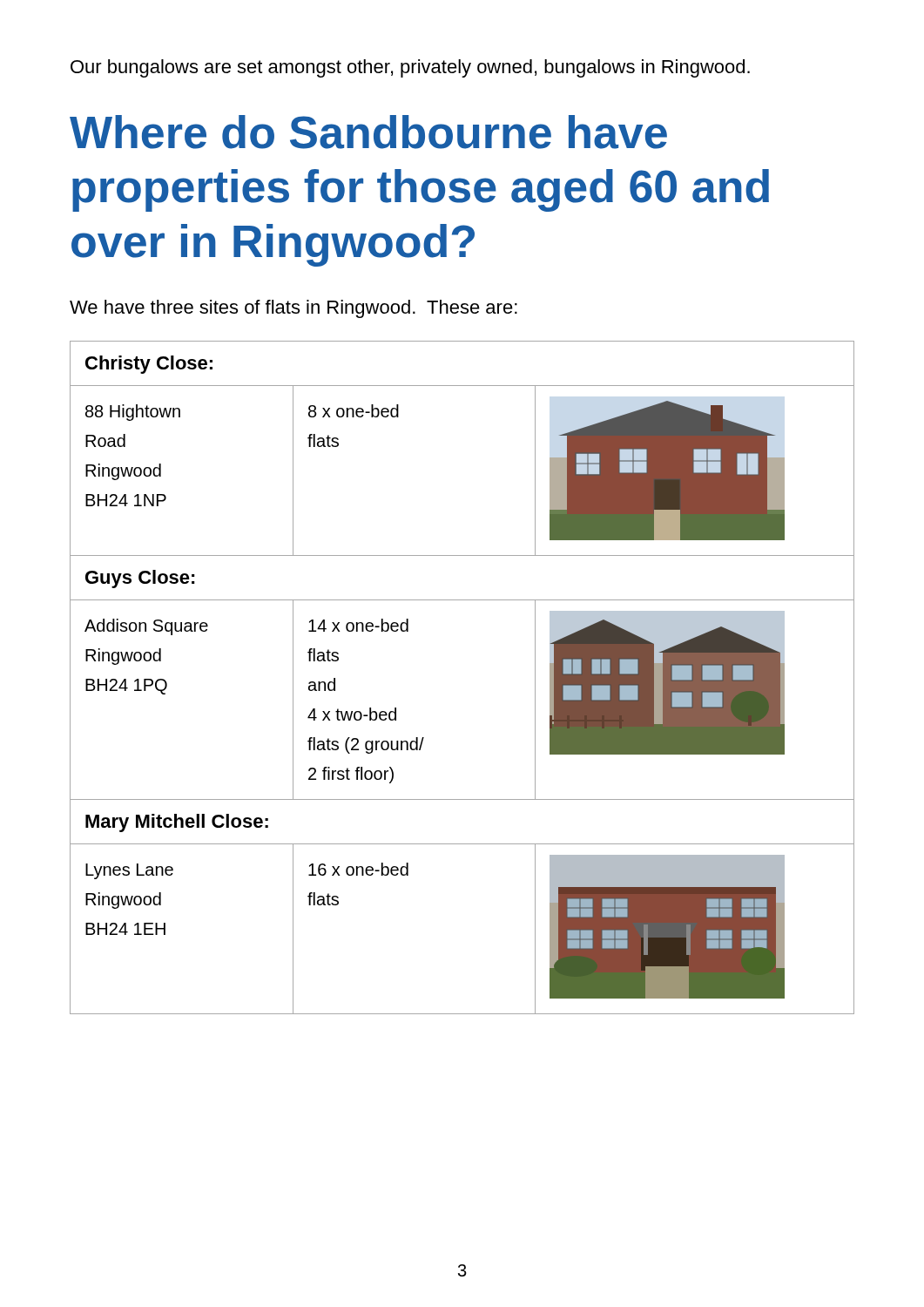Find the element starting "We have three sites of"

[294, 307]
